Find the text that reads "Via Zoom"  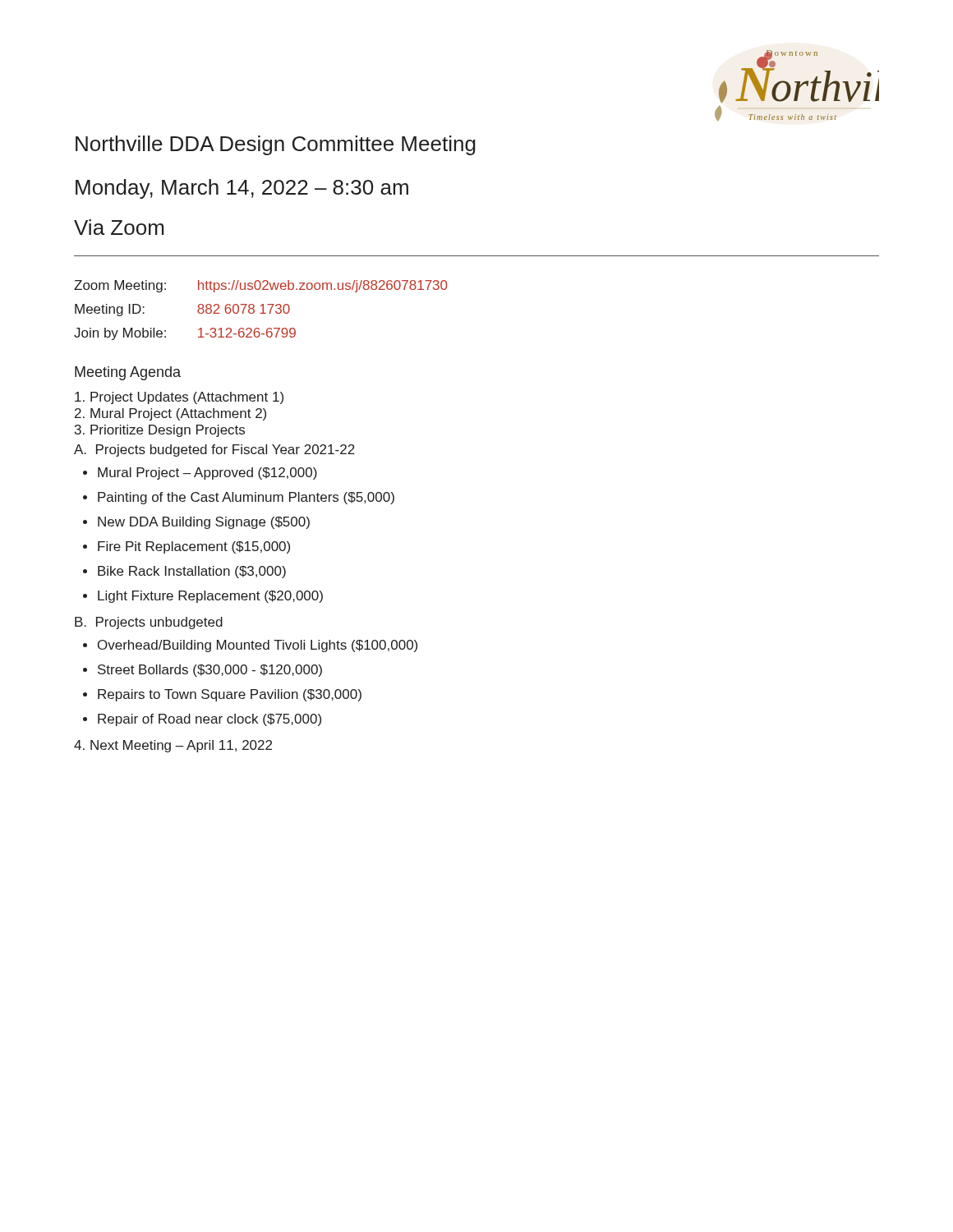coord(119,227)
